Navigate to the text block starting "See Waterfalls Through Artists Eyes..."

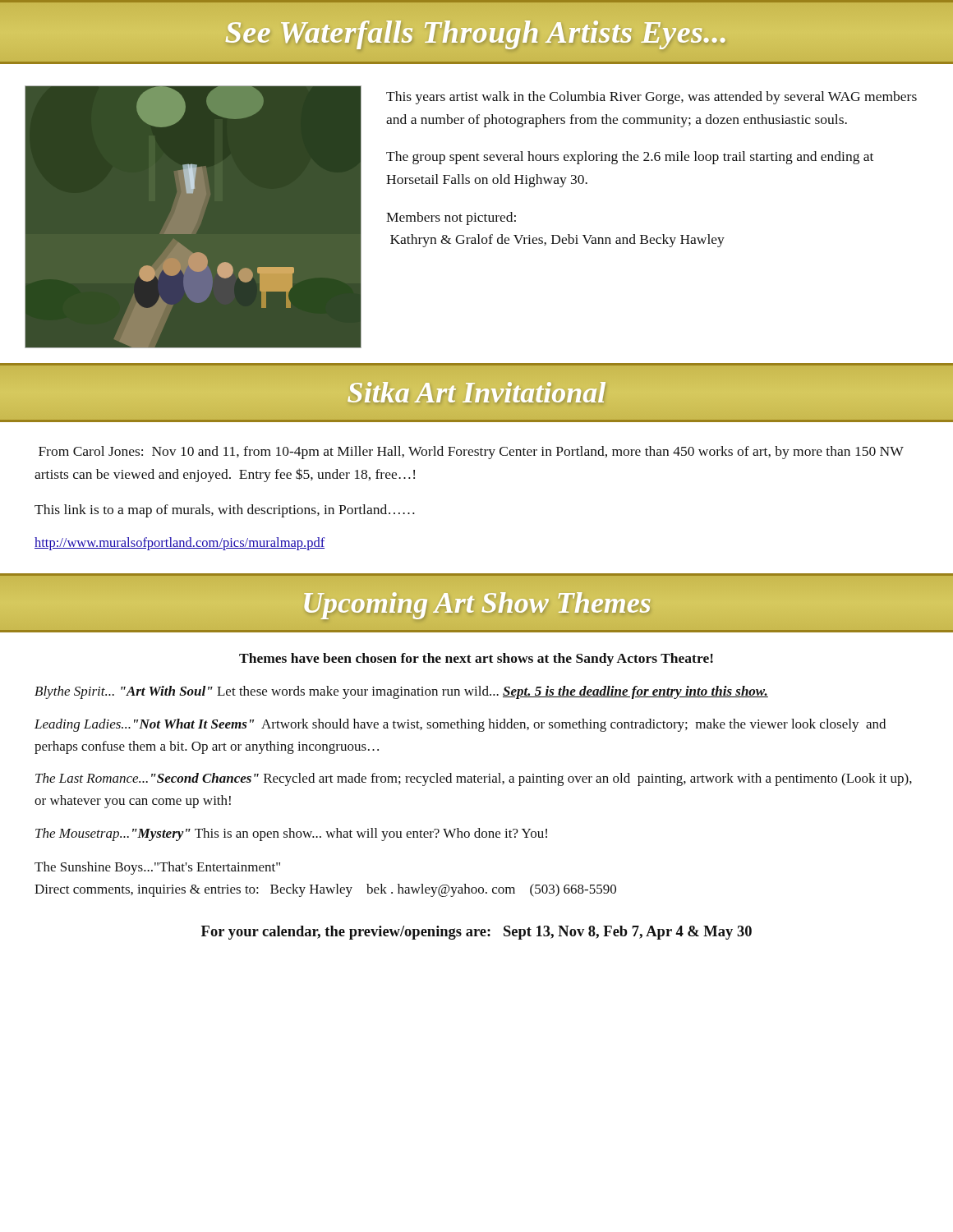(476, 32)
